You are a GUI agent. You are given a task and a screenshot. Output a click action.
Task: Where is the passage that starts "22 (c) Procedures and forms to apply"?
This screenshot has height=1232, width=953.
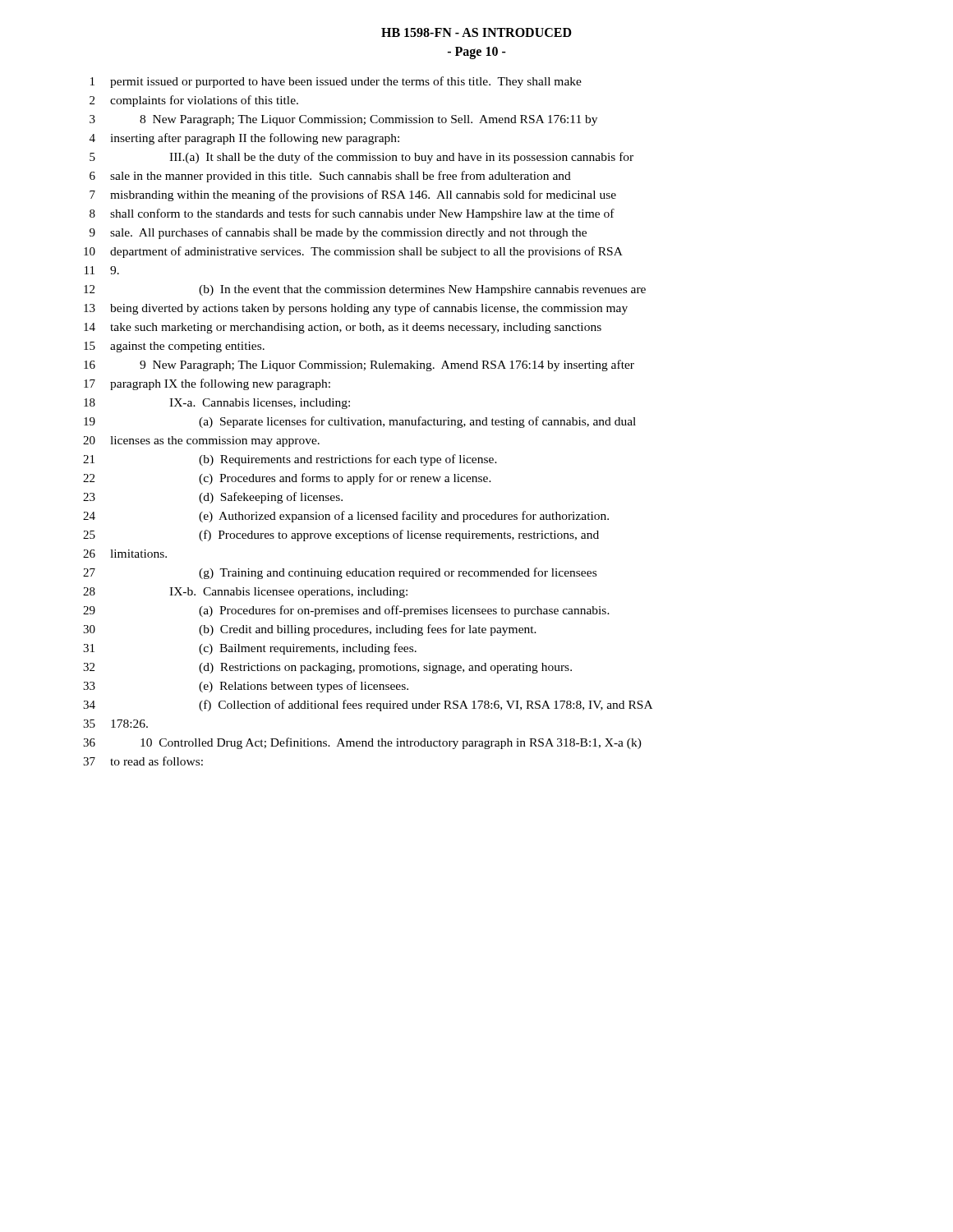point(481,479)
